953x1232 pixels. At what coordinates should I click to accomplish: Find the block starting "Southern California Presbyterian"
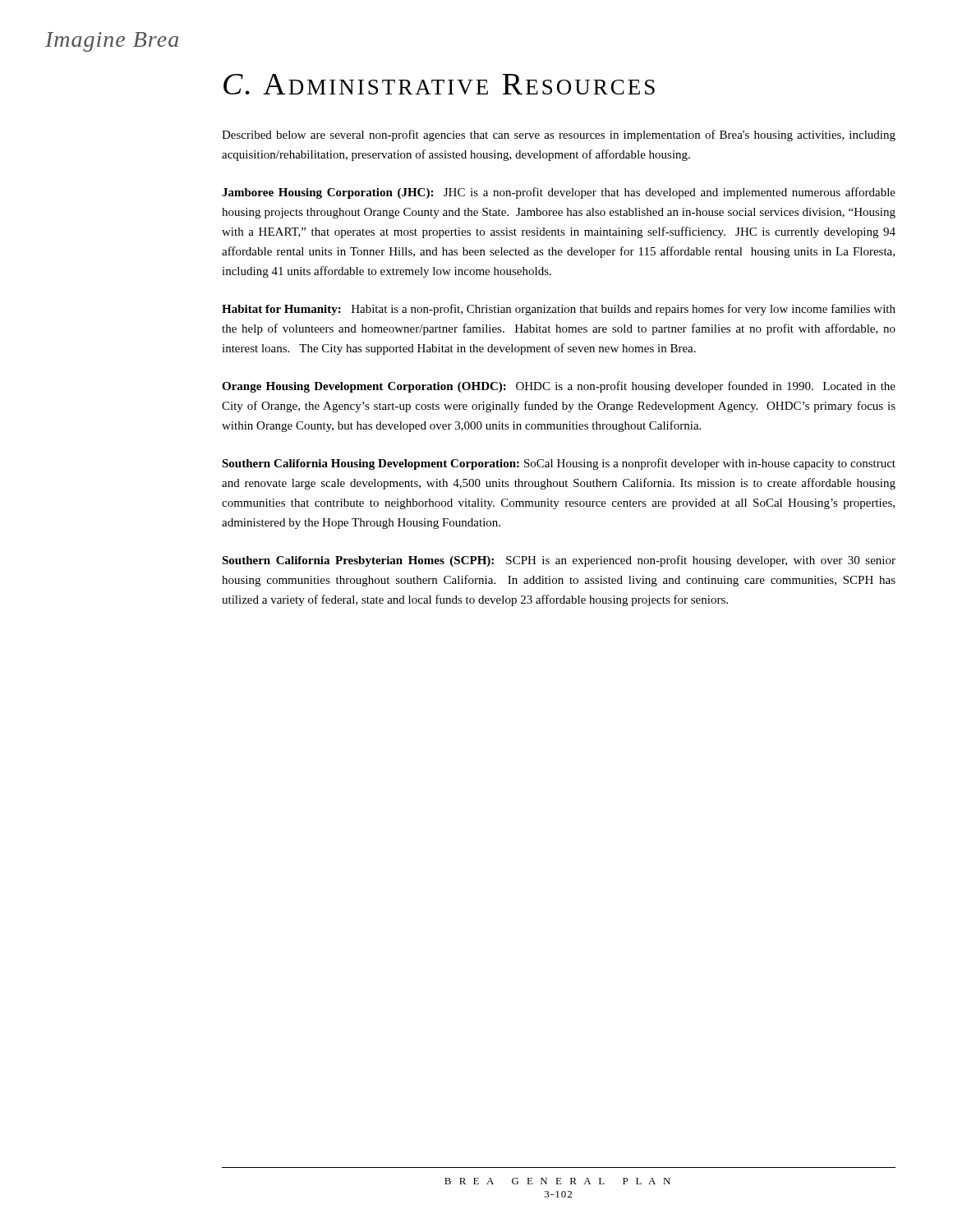click(x=559, y=580)
